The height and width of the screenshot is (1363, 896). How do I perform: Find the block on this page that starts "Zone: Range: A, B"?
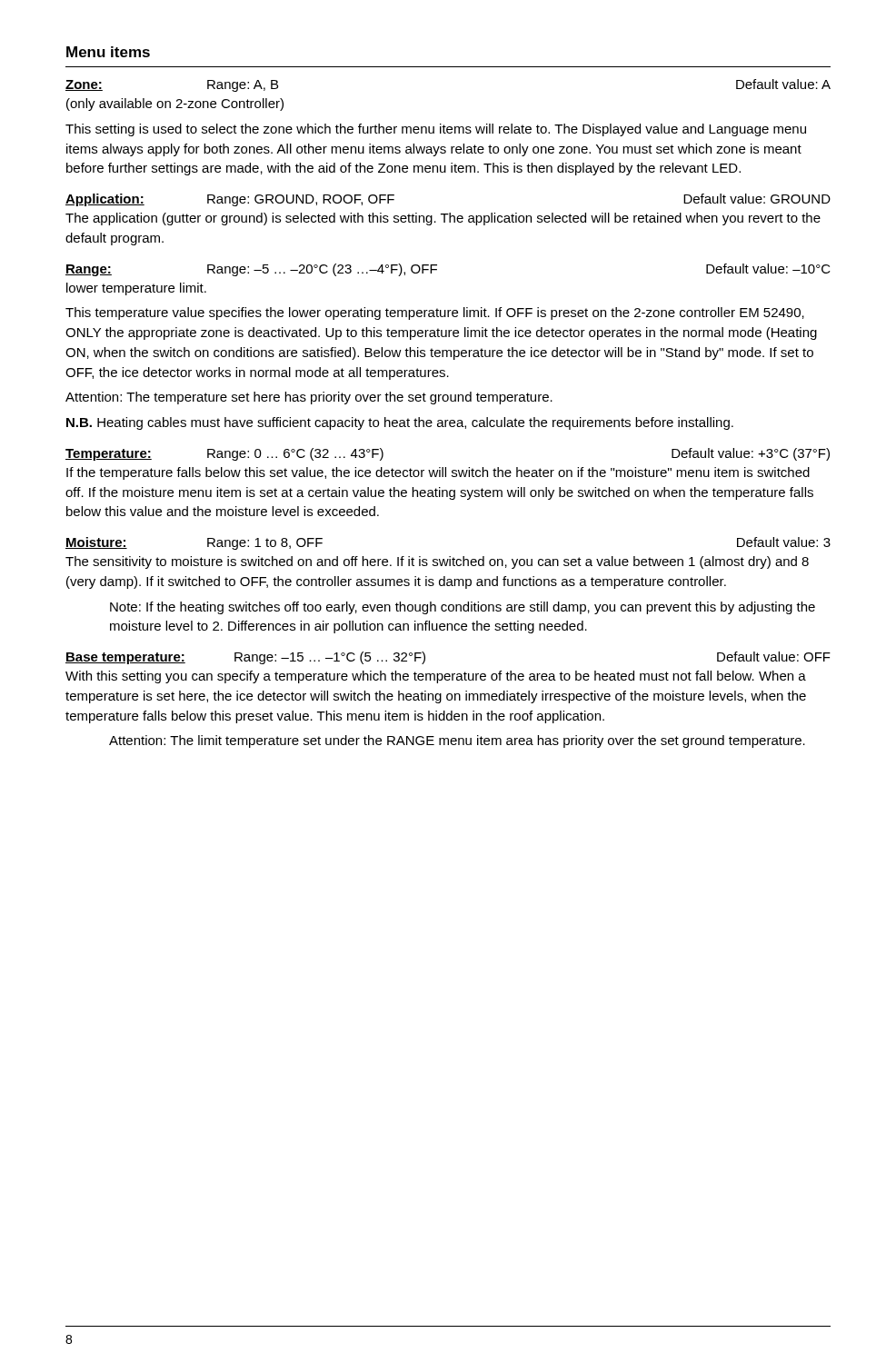(x=448, y=127)
